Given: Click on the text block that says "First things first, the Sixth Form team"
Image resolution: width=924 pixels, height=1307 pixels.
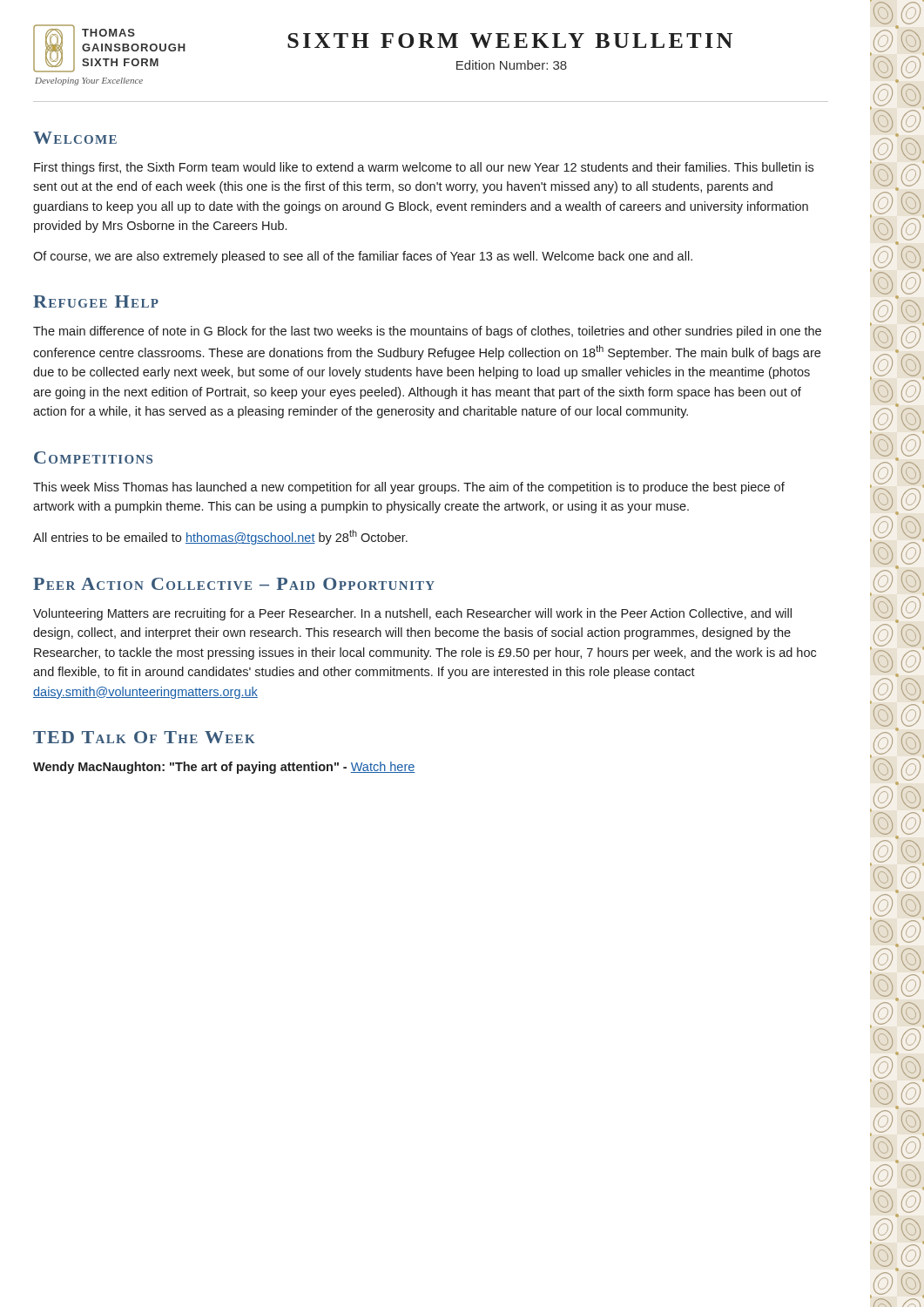Looking at the screenshot, I should pos(431,197).
